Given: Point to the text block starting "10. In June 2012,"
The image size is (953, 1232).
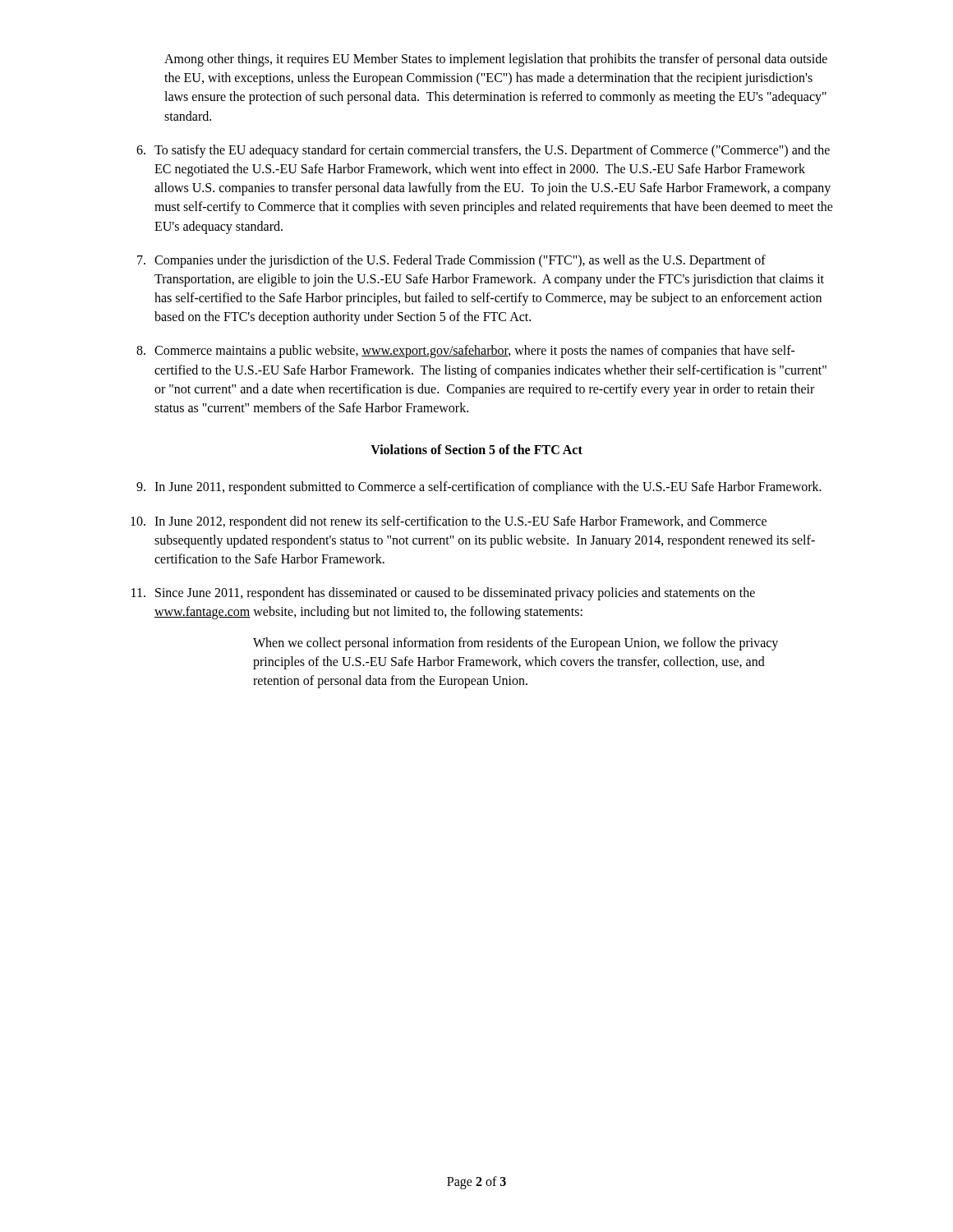Looking at the screenshot, I should 476,540.
